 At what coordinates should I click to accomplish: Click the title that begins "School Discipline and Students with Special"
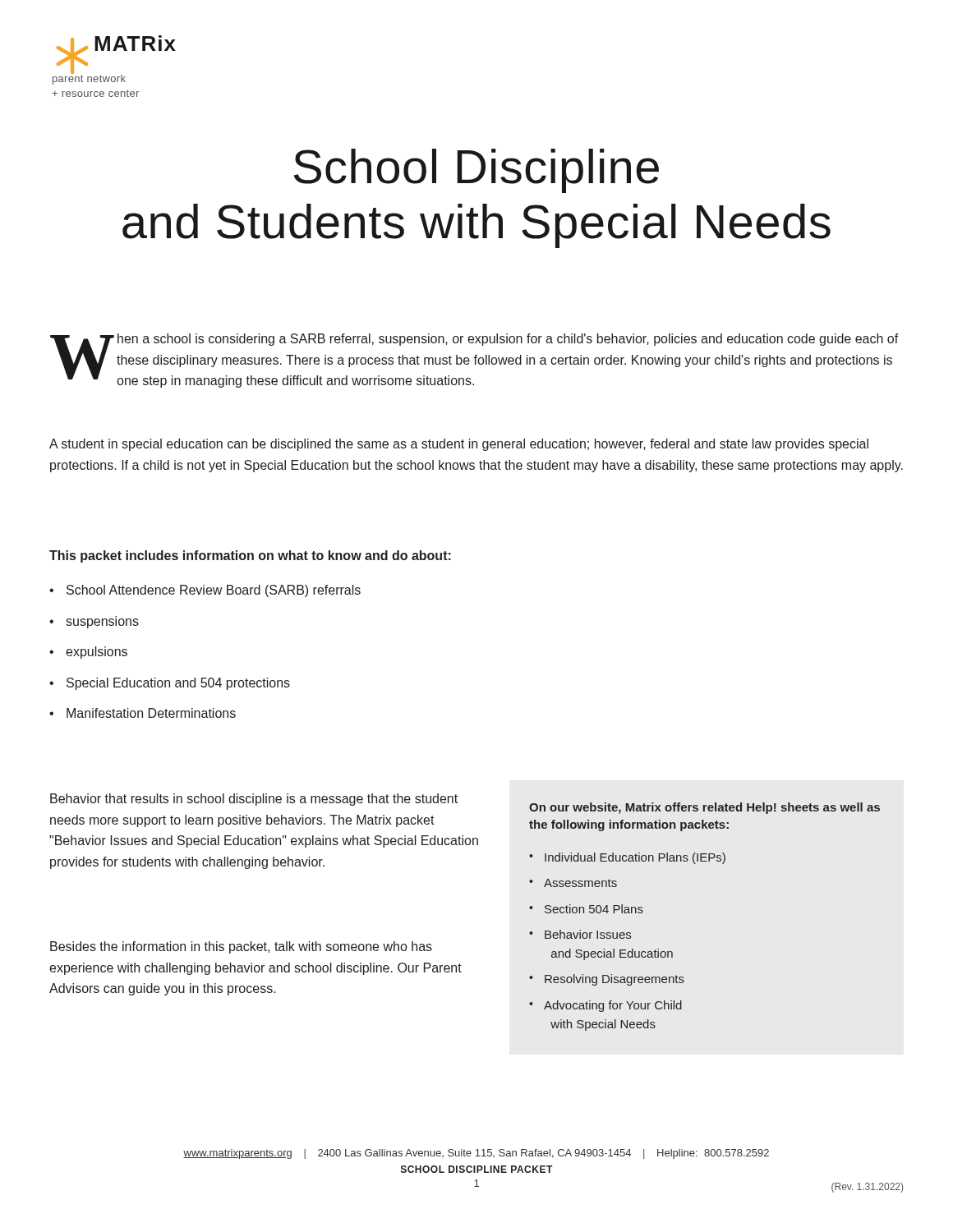[476, 194]
